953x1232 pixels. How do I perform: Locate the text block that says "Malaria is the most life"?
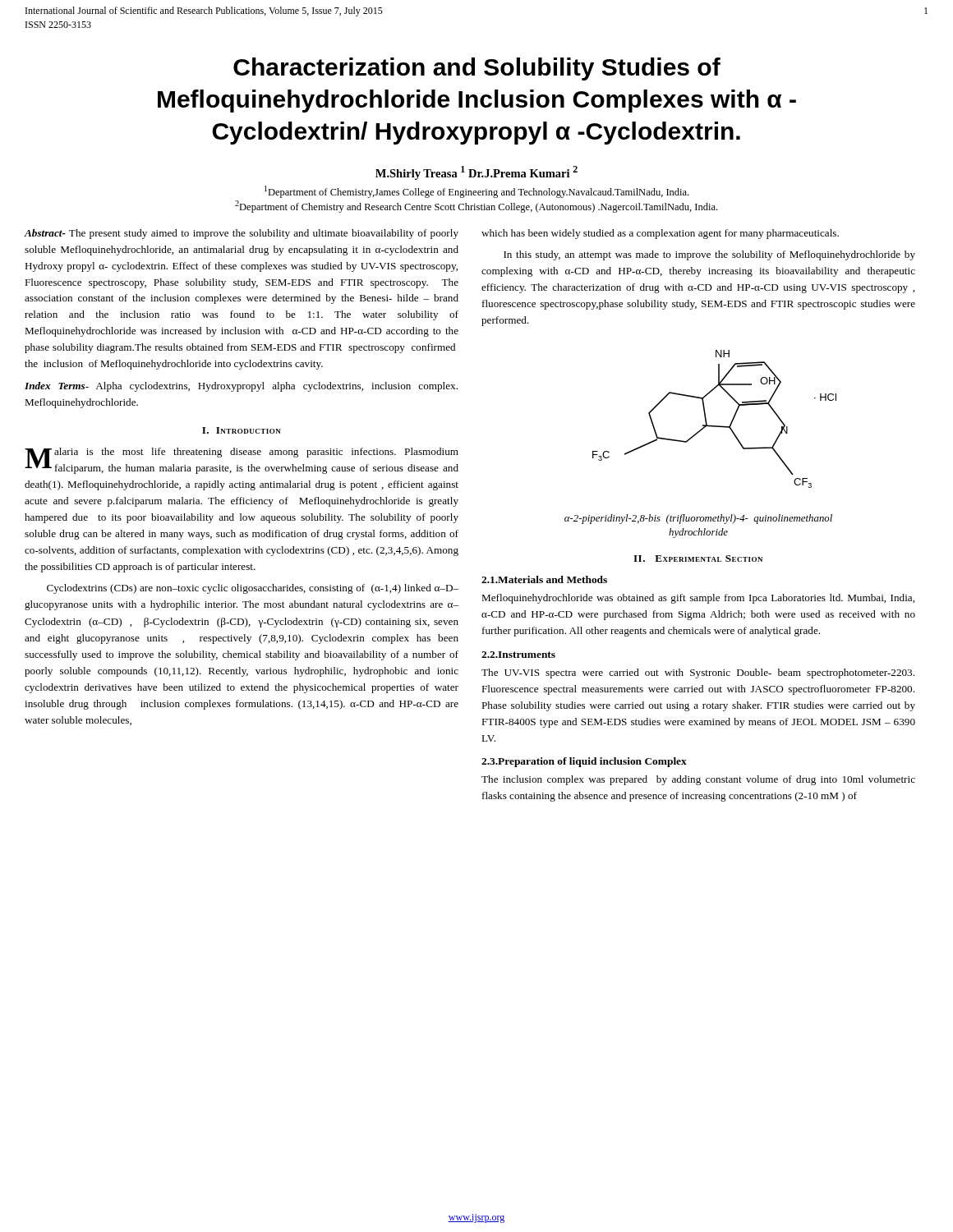pyautogui.click(x=242, y=586)
